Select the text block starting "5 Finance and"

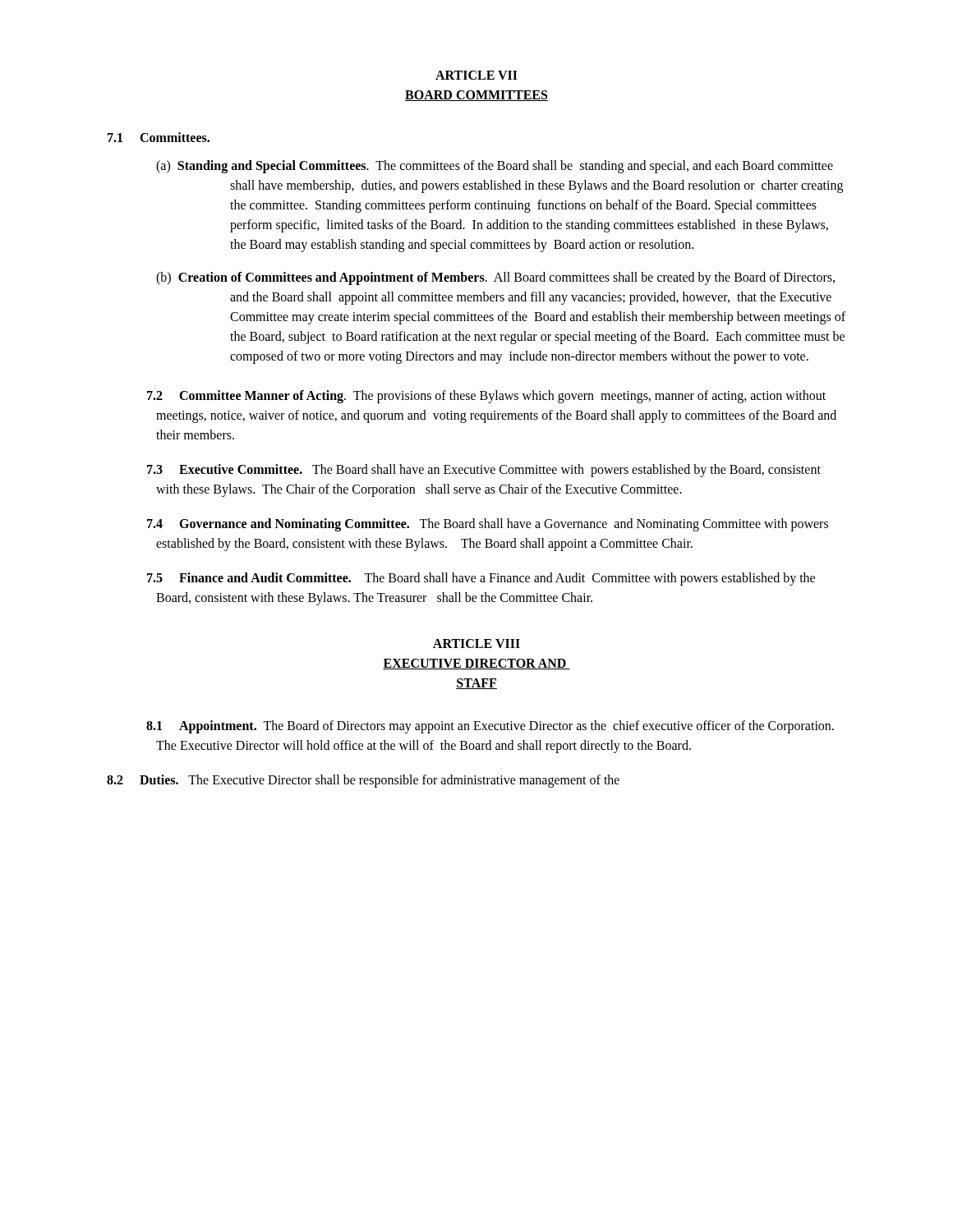pos(476,588)
